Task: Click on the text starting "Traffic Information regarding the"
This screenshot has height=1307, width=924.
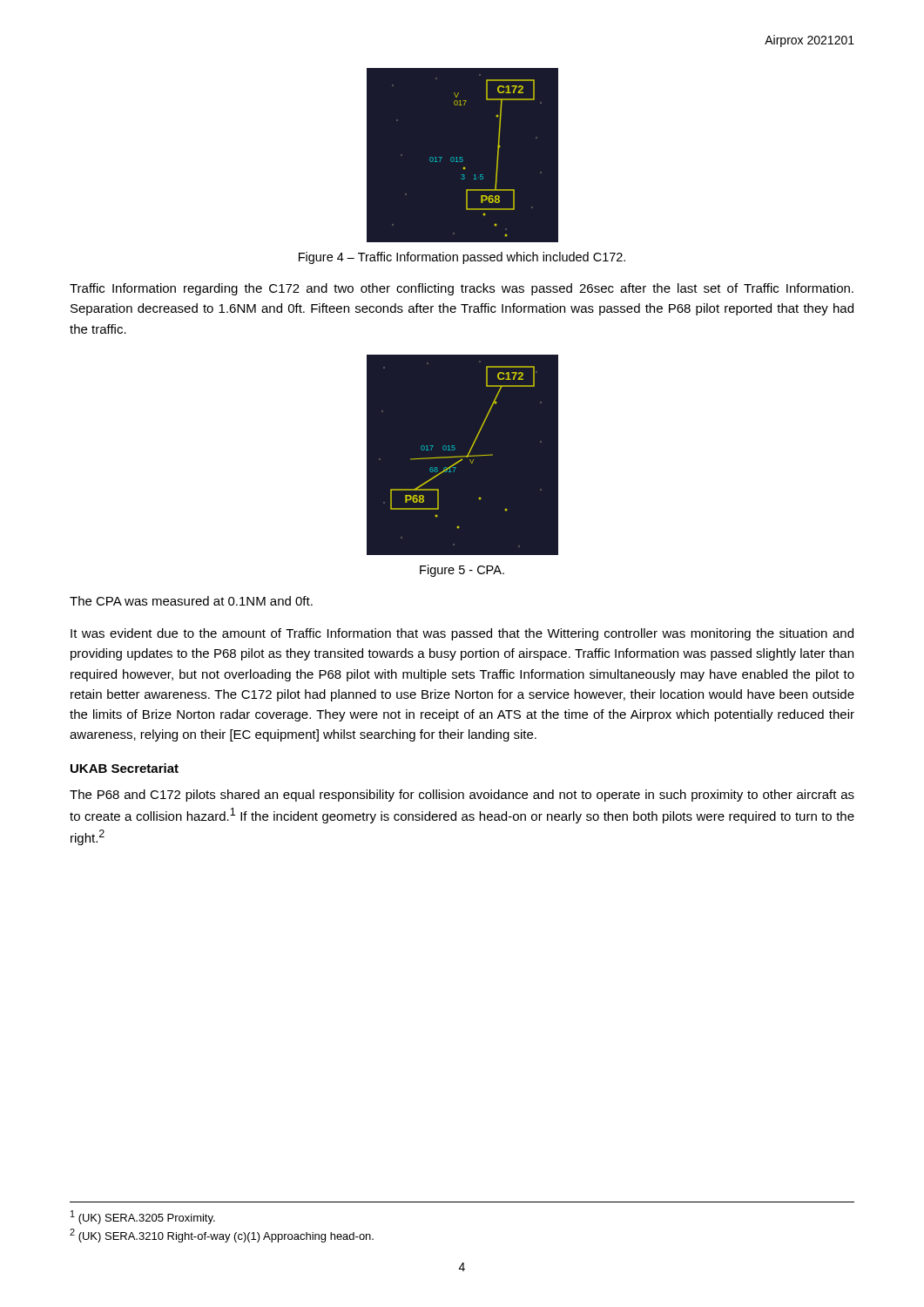Action: pos(462,308)
